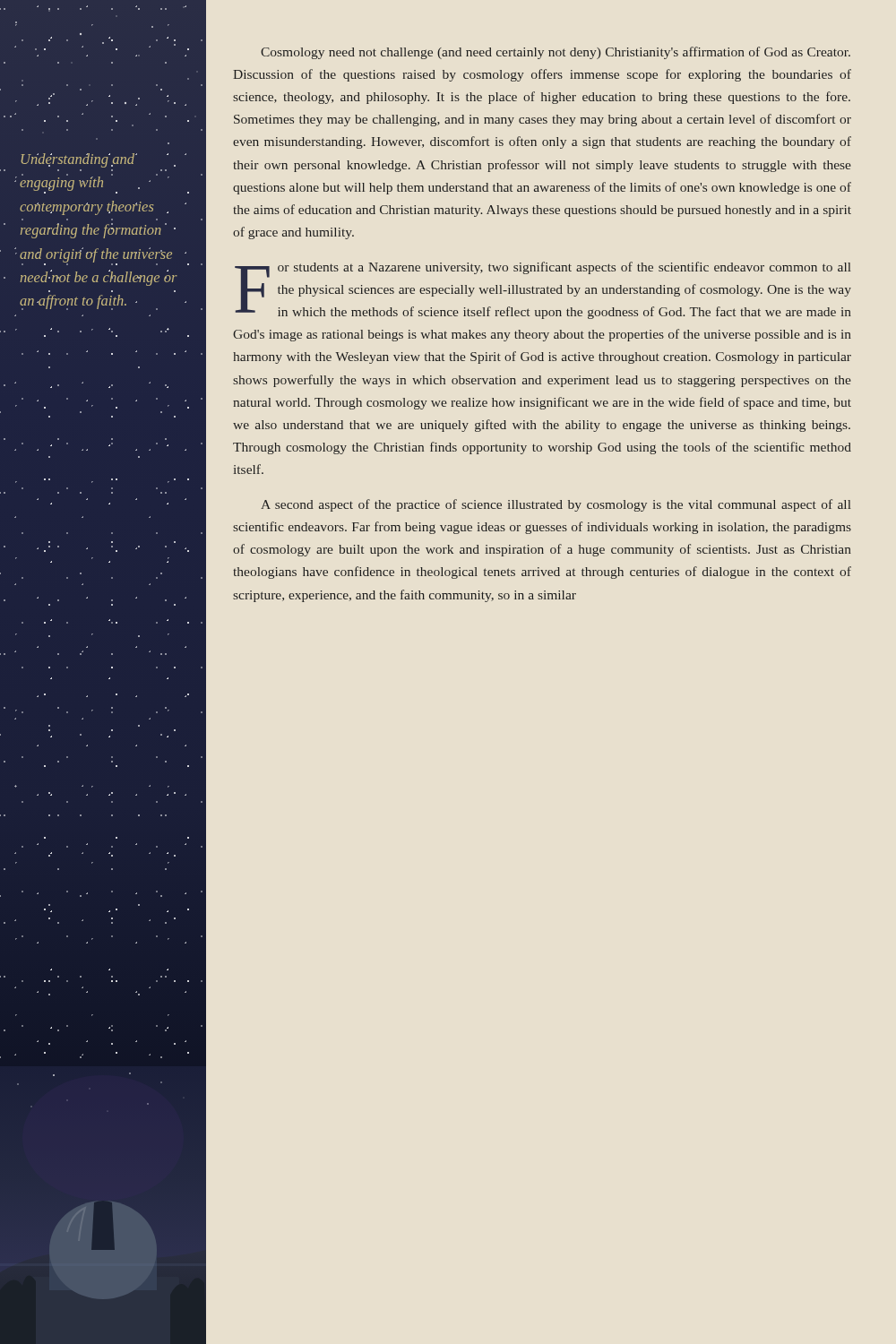Locate the block of text that opens with "F or students at a Nazarene university, two"
Screen dimensions: 1344x896
542,368
